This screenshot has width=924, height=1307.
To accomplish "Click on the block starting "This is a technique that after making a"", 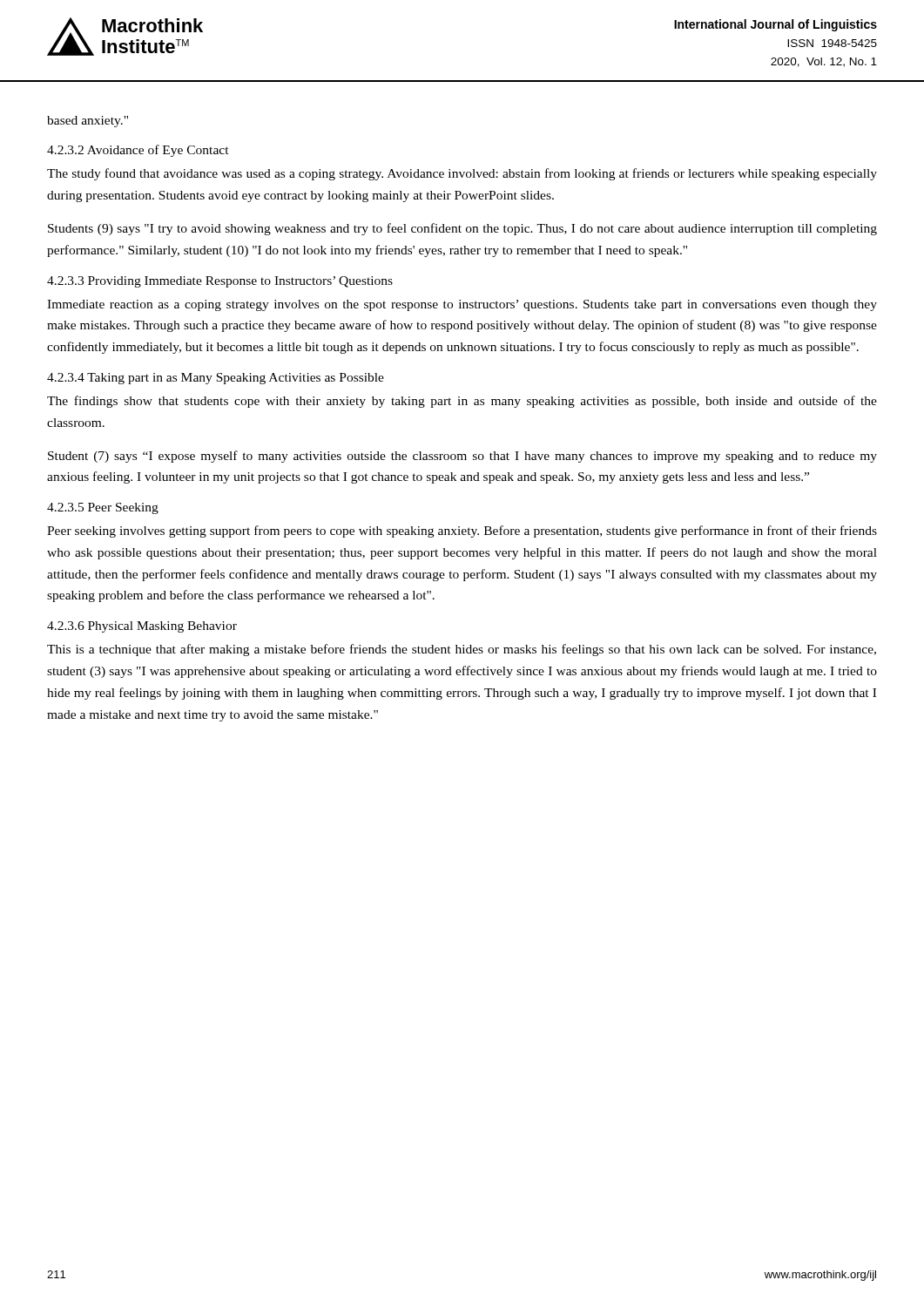I will (462, 681).
